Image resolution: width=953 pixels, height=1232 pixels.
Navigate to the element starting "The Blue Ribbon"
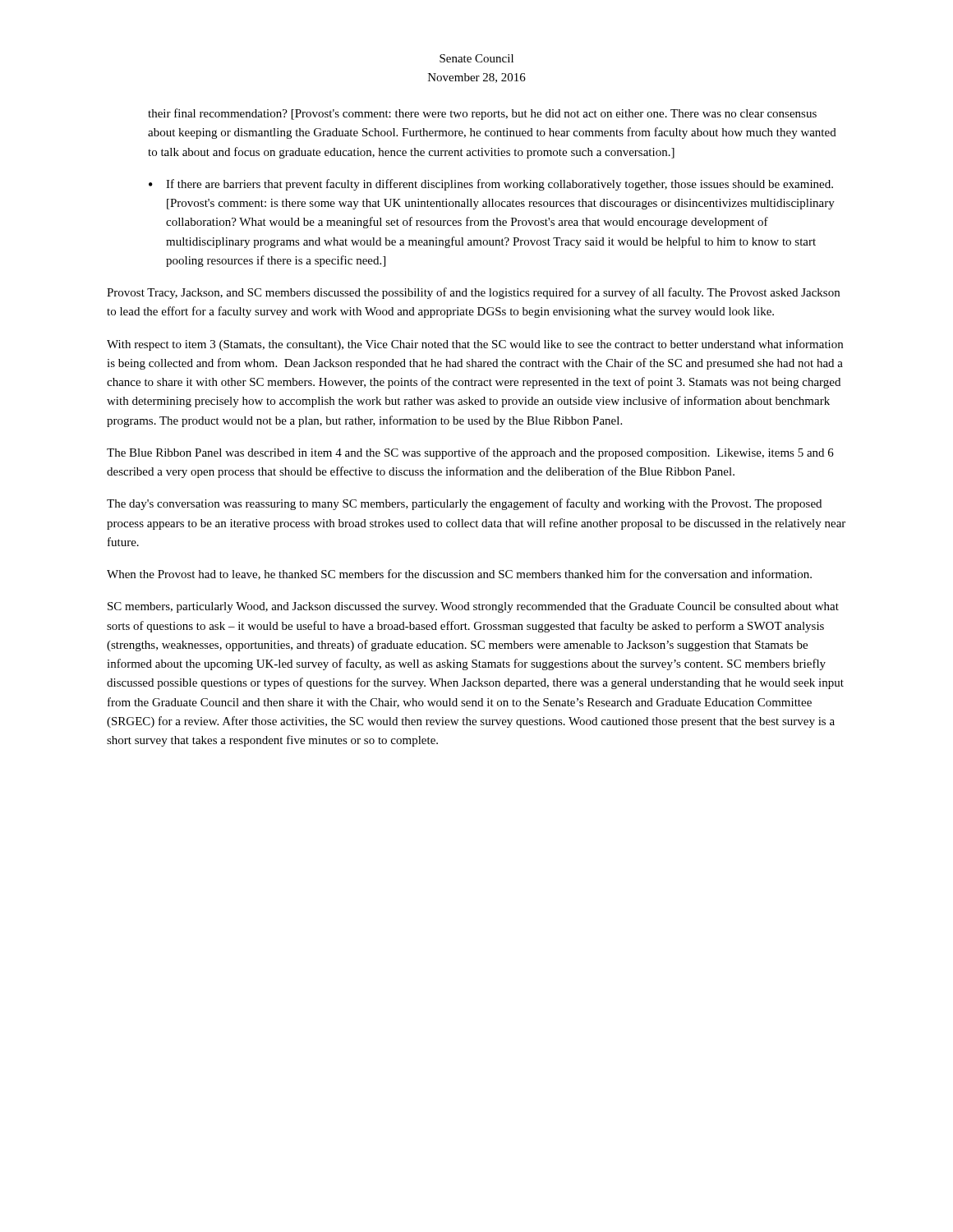coord(470,462)
